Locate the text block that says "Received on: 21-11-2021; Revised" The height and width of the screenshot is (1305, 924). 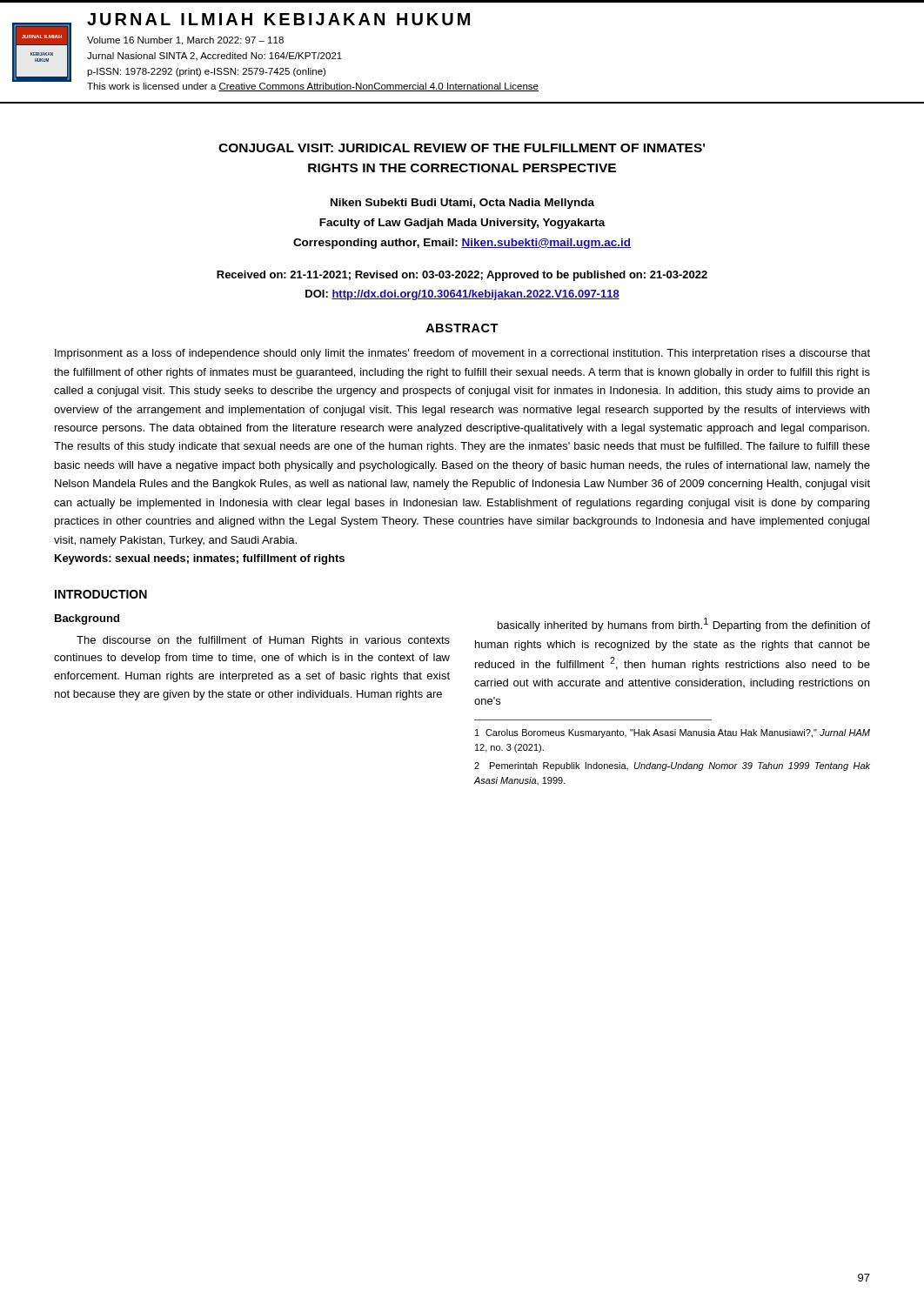462,284
